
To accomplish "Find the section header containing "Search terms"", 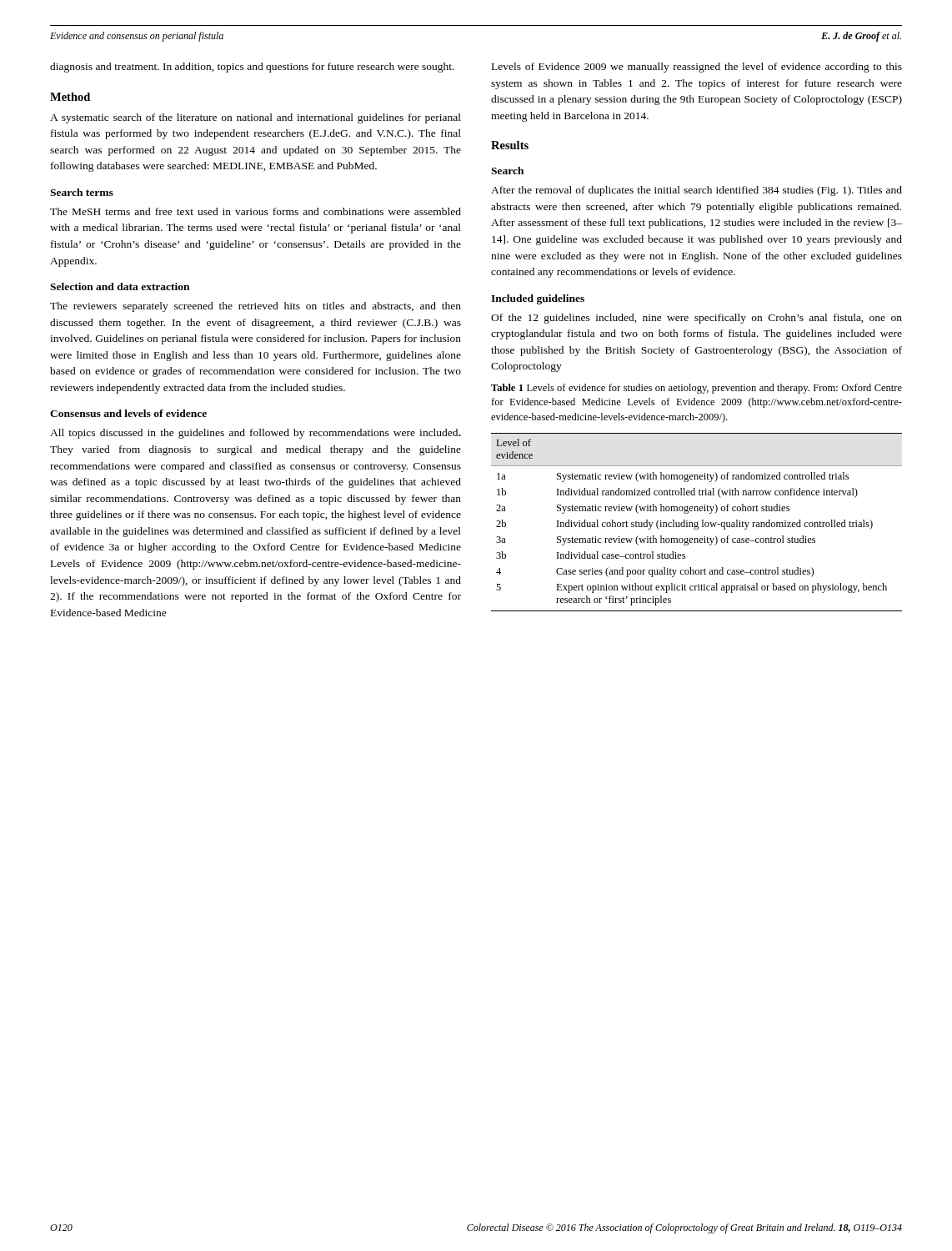I will pyautogui.click(x=82, y=192).
